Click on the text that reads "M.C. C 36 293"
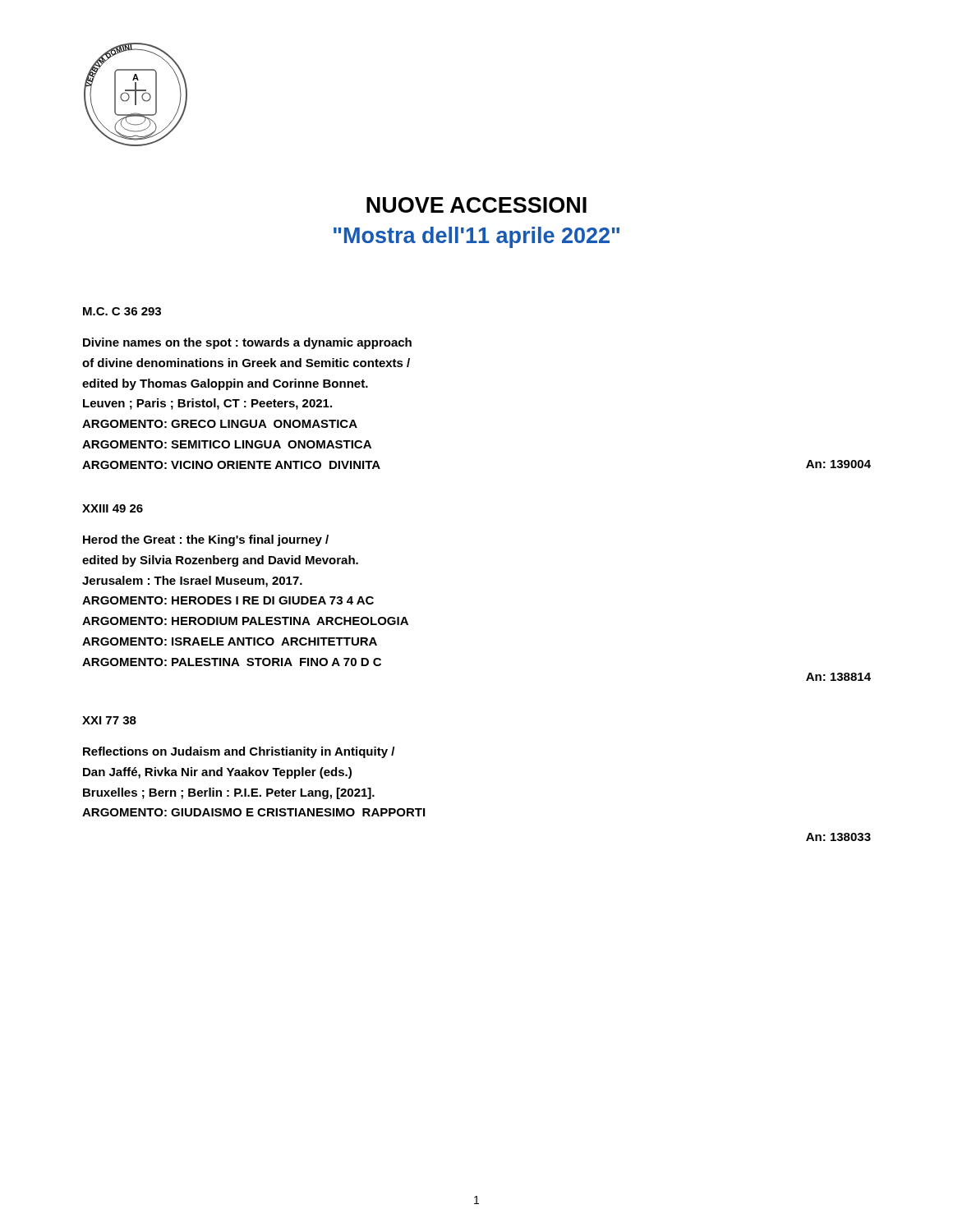 (122, 311)
